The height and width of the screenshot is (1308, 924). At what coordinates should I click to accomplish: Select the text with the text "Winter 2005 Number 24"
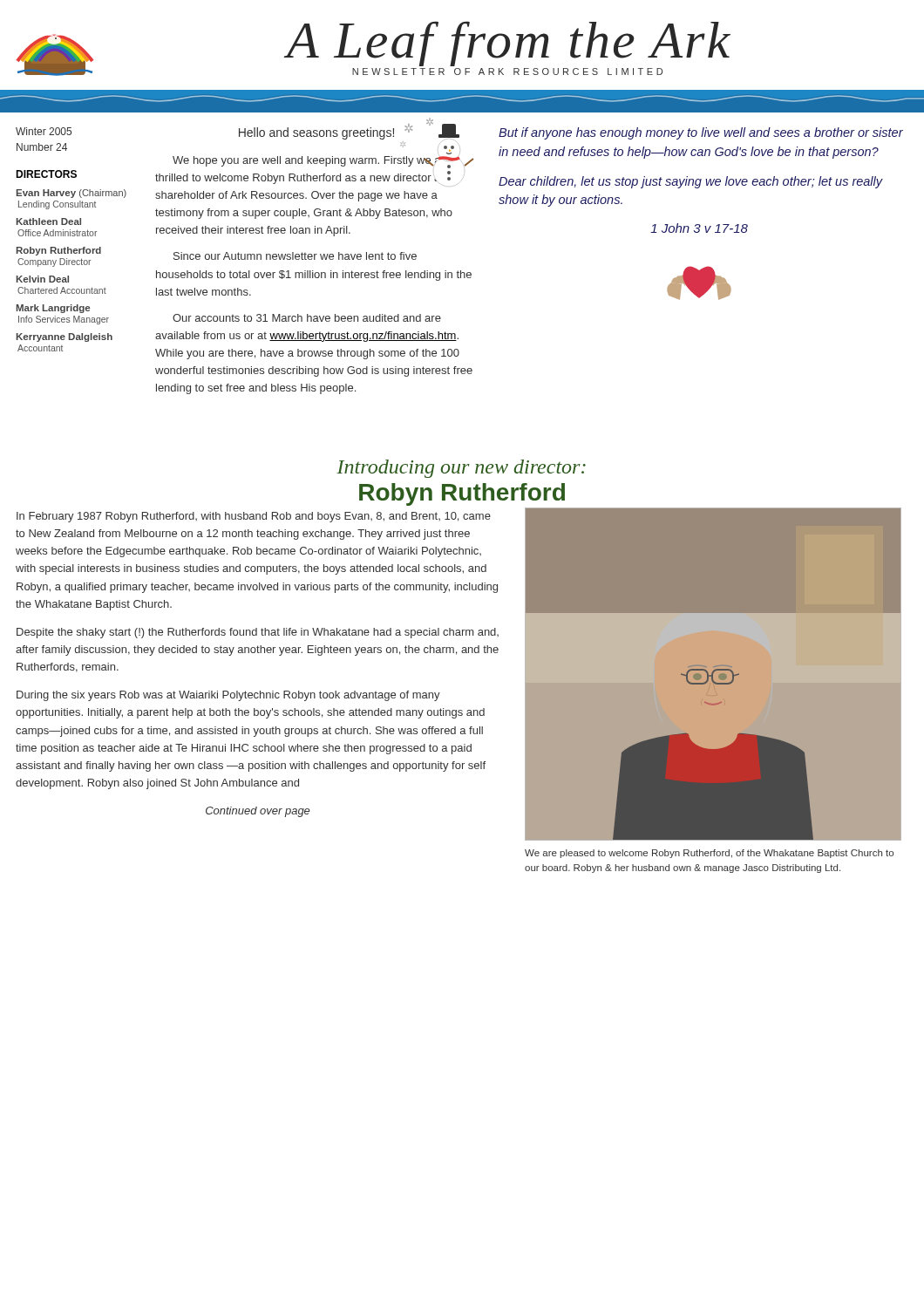[x=44, y=139]
